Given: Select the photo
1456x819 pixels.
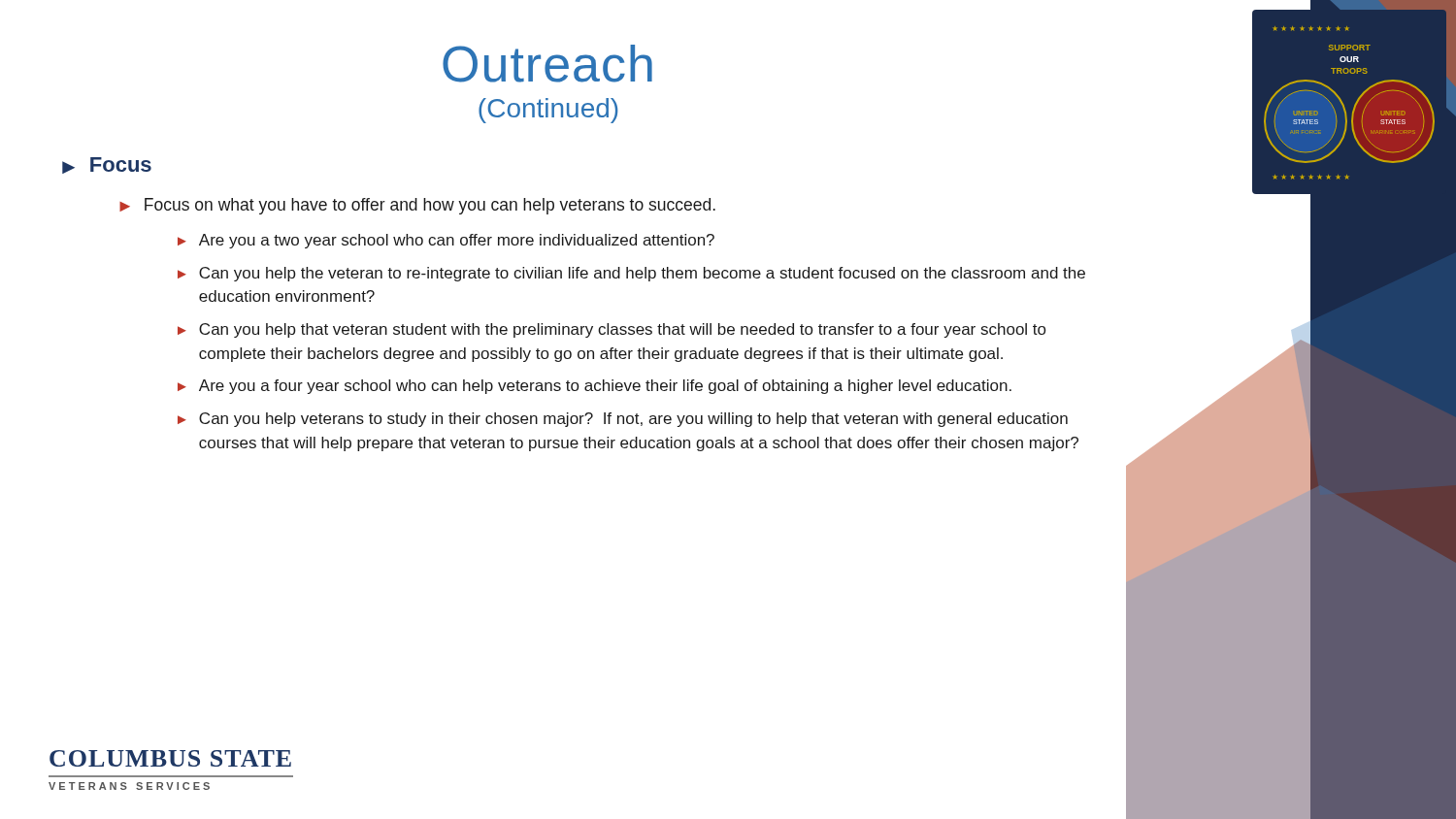Looking at the screenshot, I should [1349, 102].
